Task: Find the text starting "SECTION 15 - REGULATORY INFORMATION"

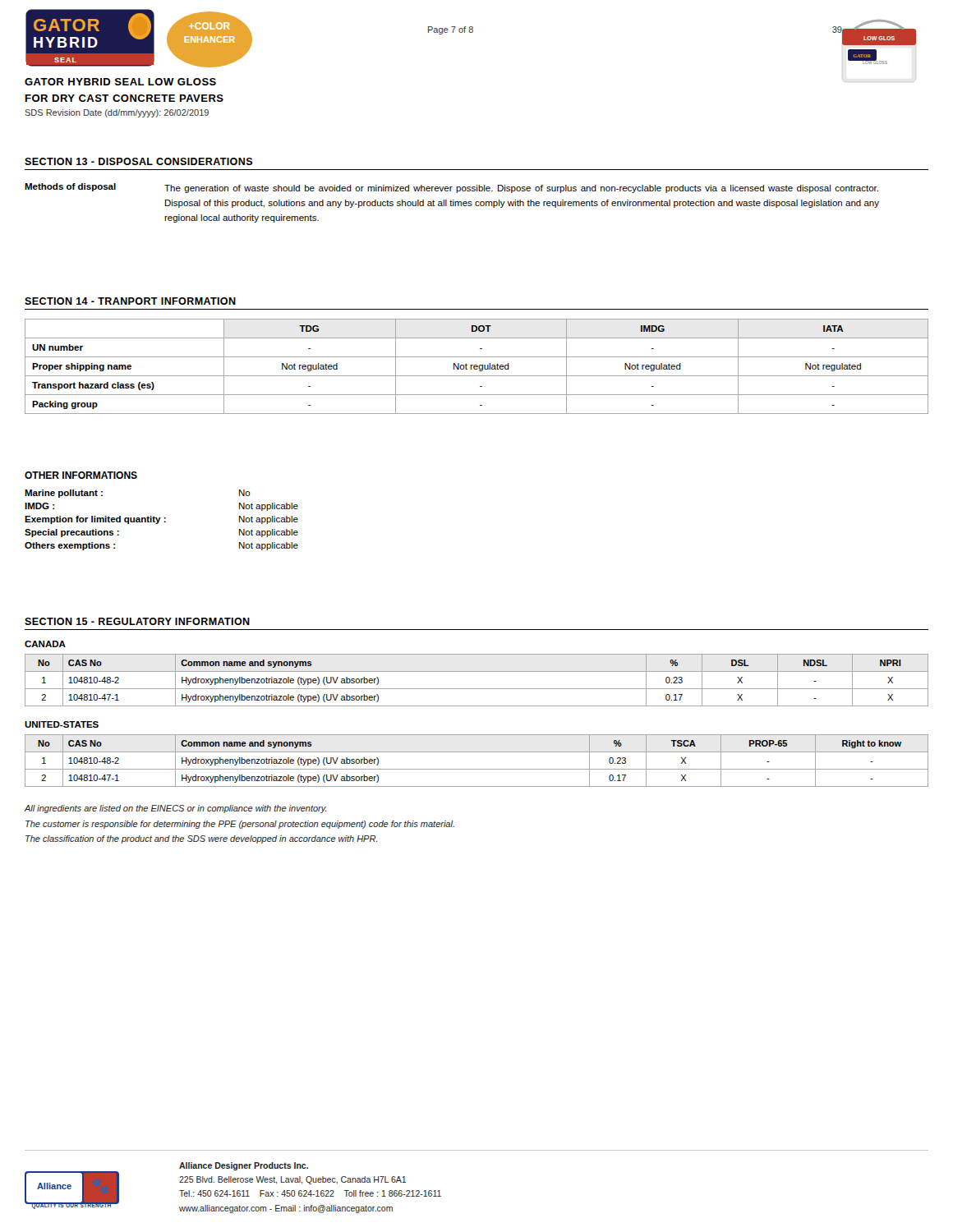Action: tap(476, 623)
